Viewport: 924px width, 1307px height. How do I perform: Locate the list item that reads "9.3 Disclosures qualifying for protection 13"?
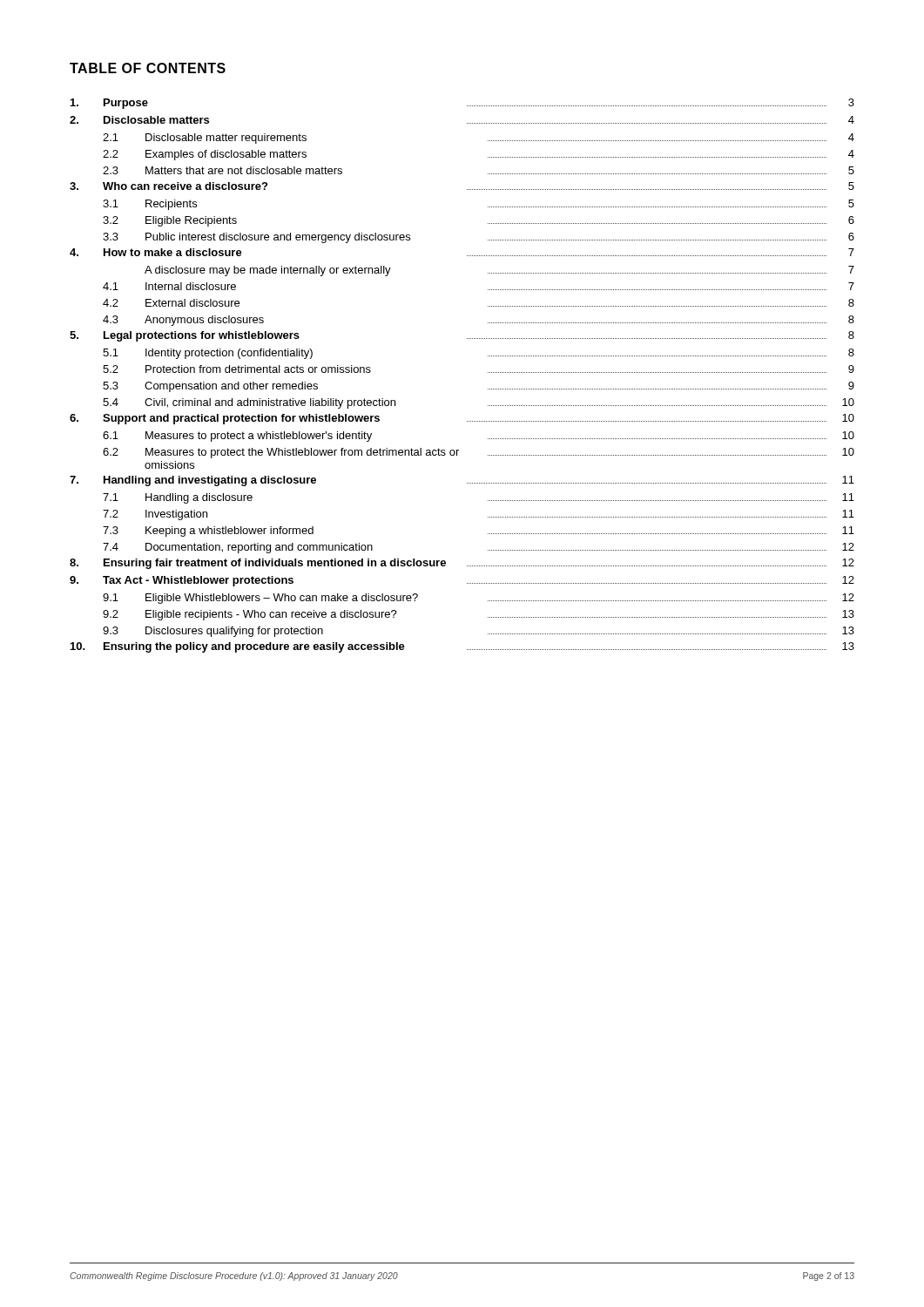point(234,630)
